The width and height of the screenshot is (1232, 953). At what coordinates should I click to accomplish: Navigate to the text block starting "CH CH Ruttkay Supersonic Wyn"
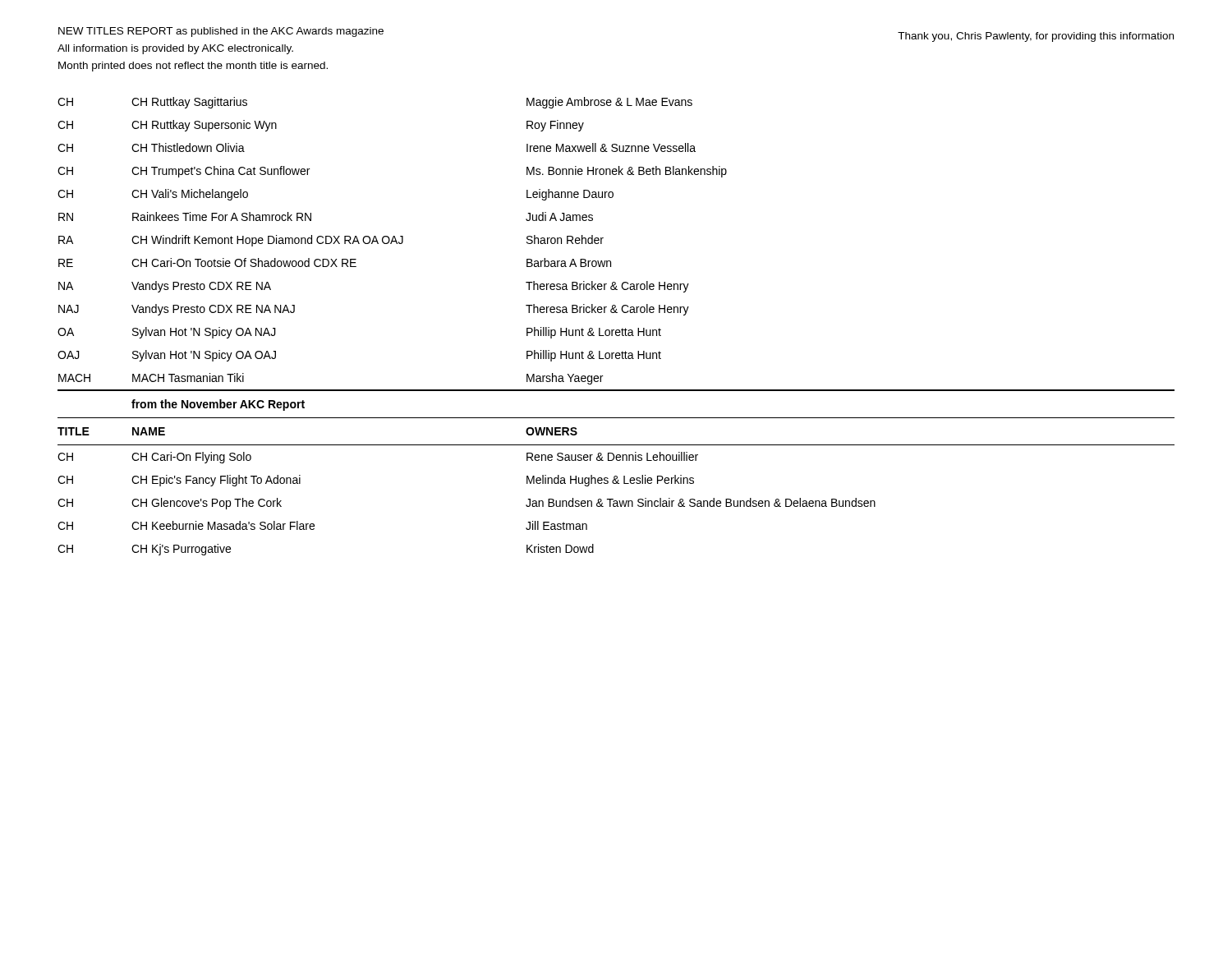[60, 126]
